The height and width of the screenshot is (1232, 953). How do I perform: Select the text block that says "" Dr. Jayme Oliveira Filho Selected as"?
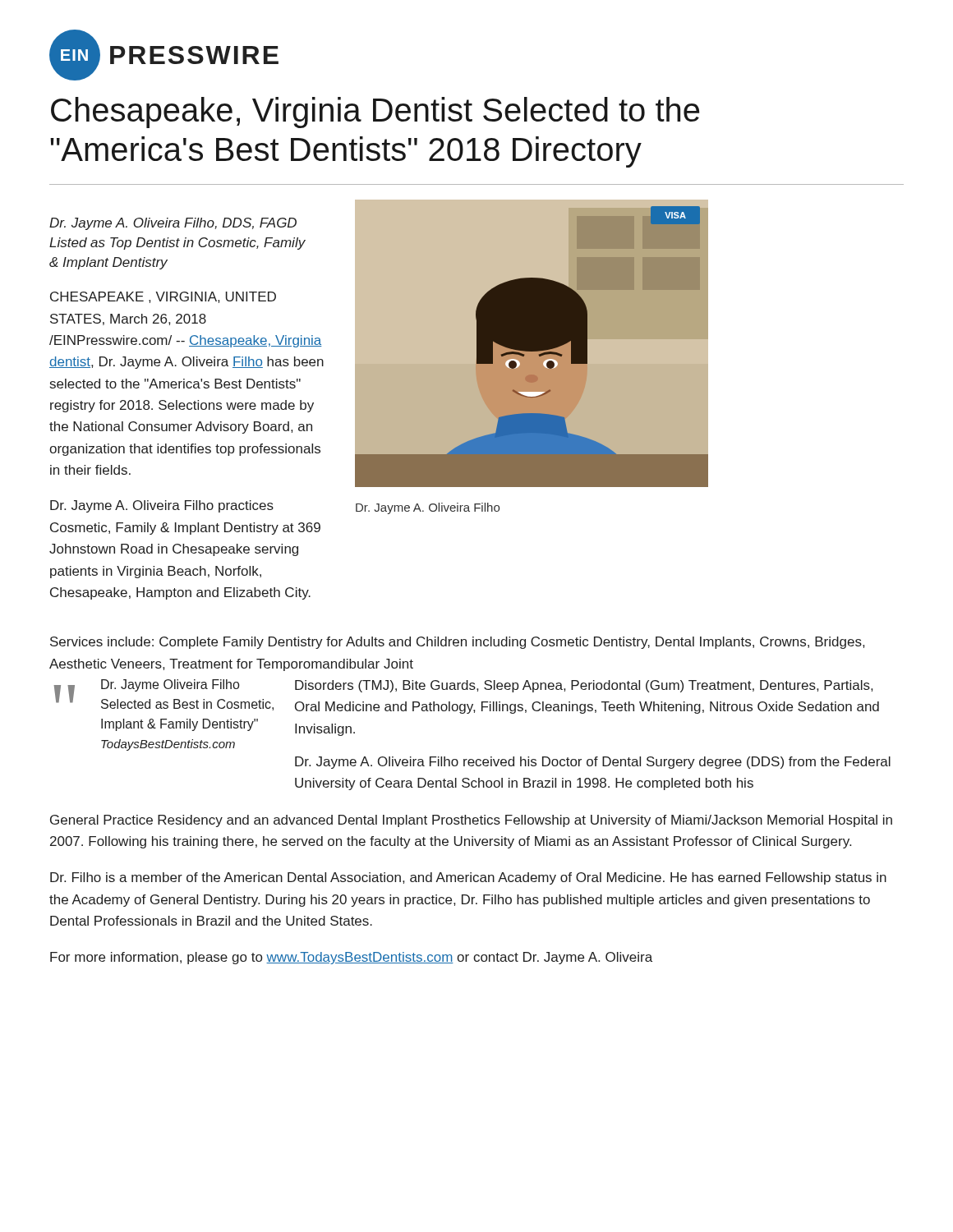169,714
